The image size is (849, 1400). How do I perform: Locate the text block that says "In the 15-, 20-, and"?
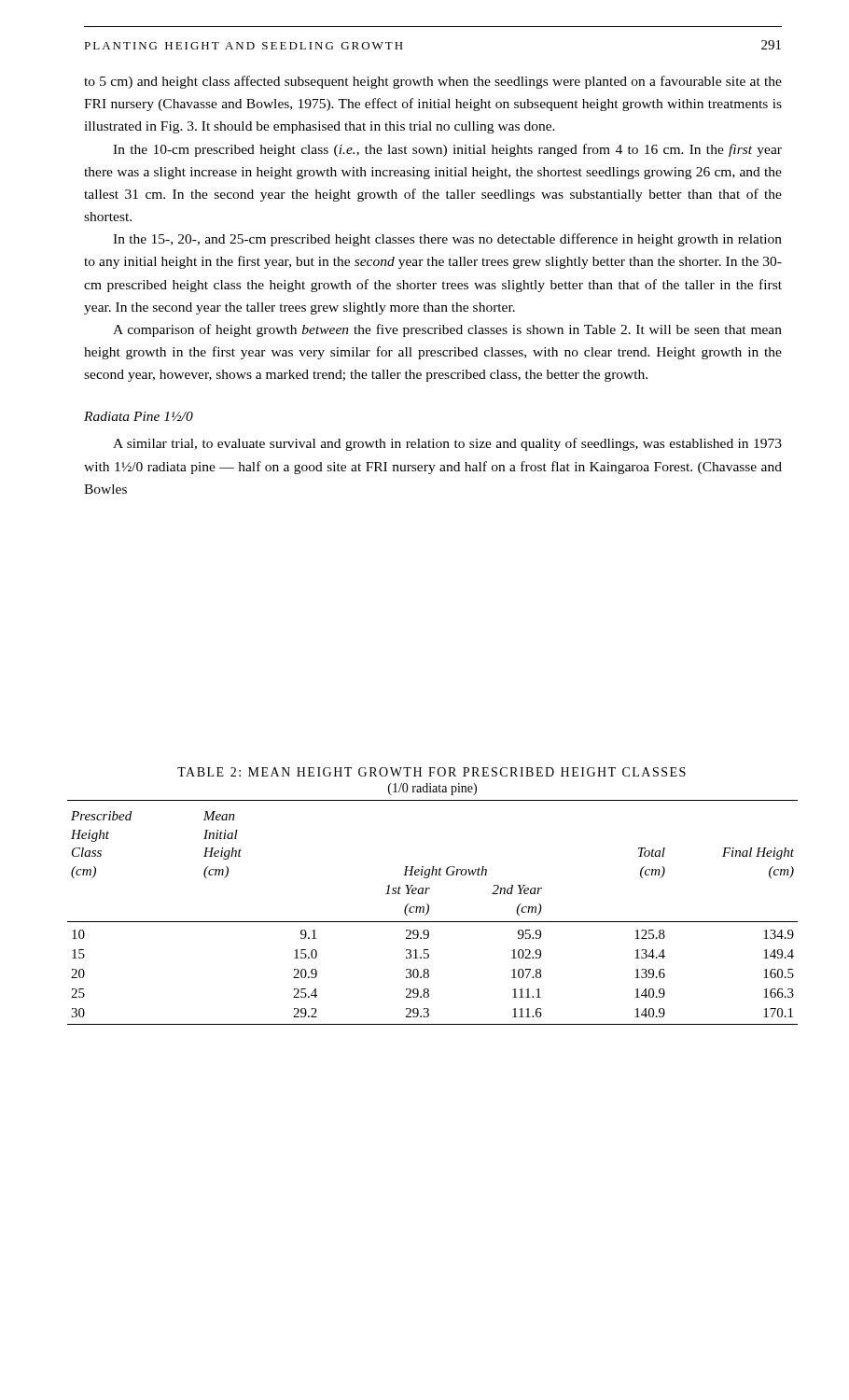[x=433, y=273]
